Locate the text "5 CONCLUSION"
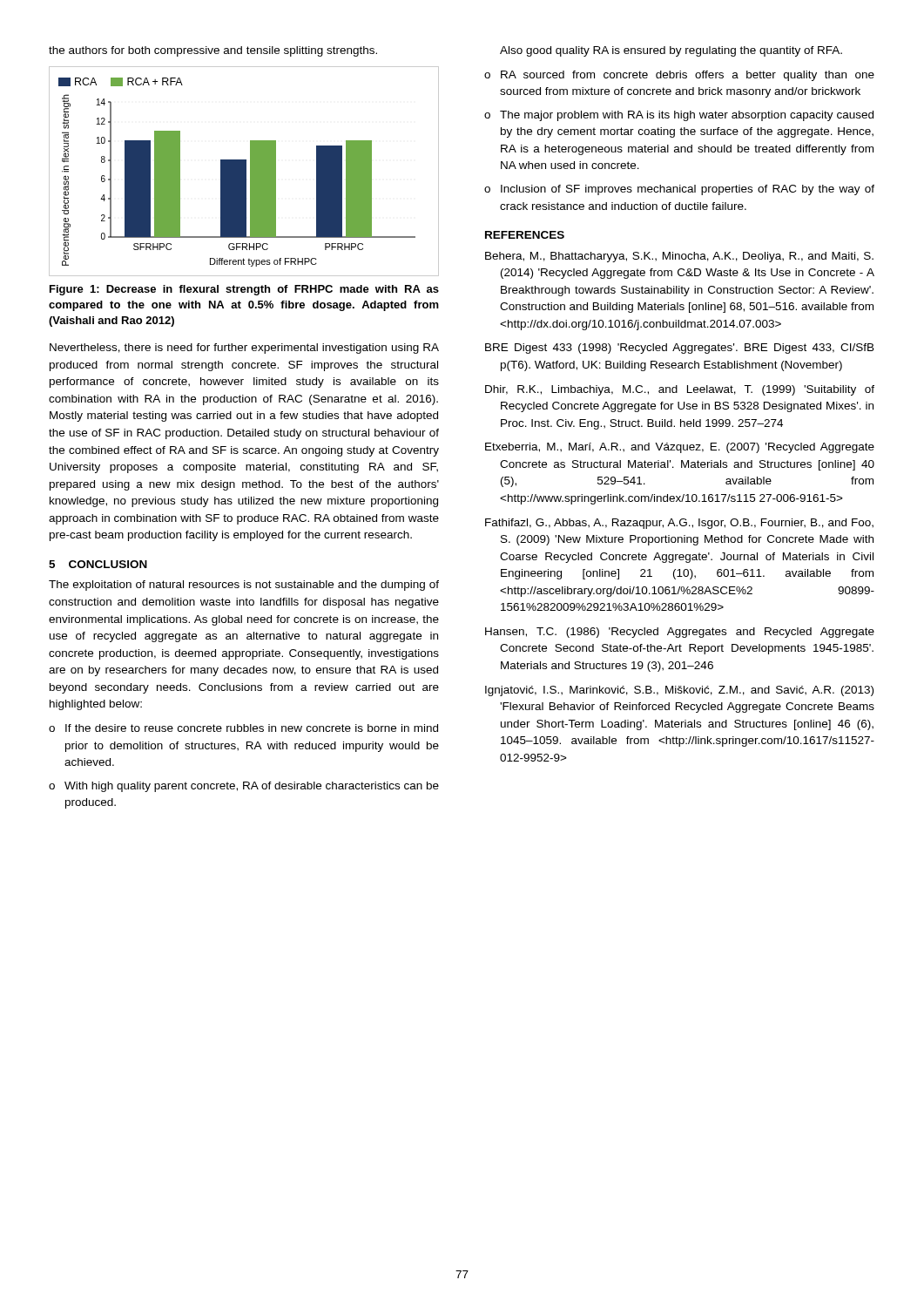Viewport: 924px width, 1307px height. point(98,564)
